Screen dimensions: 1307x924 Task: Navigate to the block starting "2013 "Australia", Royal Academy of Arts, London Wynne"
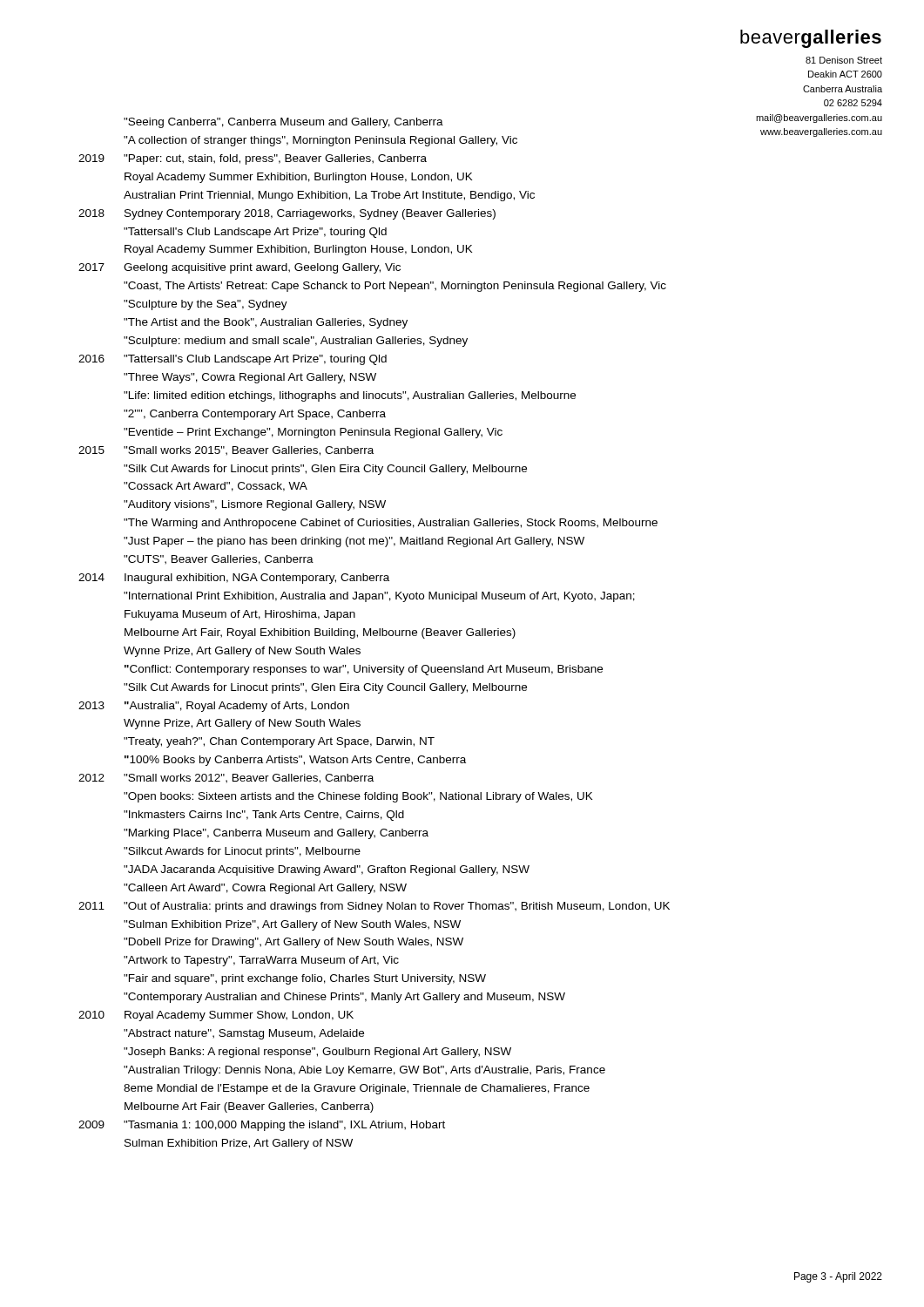click(x=214, y=707)
